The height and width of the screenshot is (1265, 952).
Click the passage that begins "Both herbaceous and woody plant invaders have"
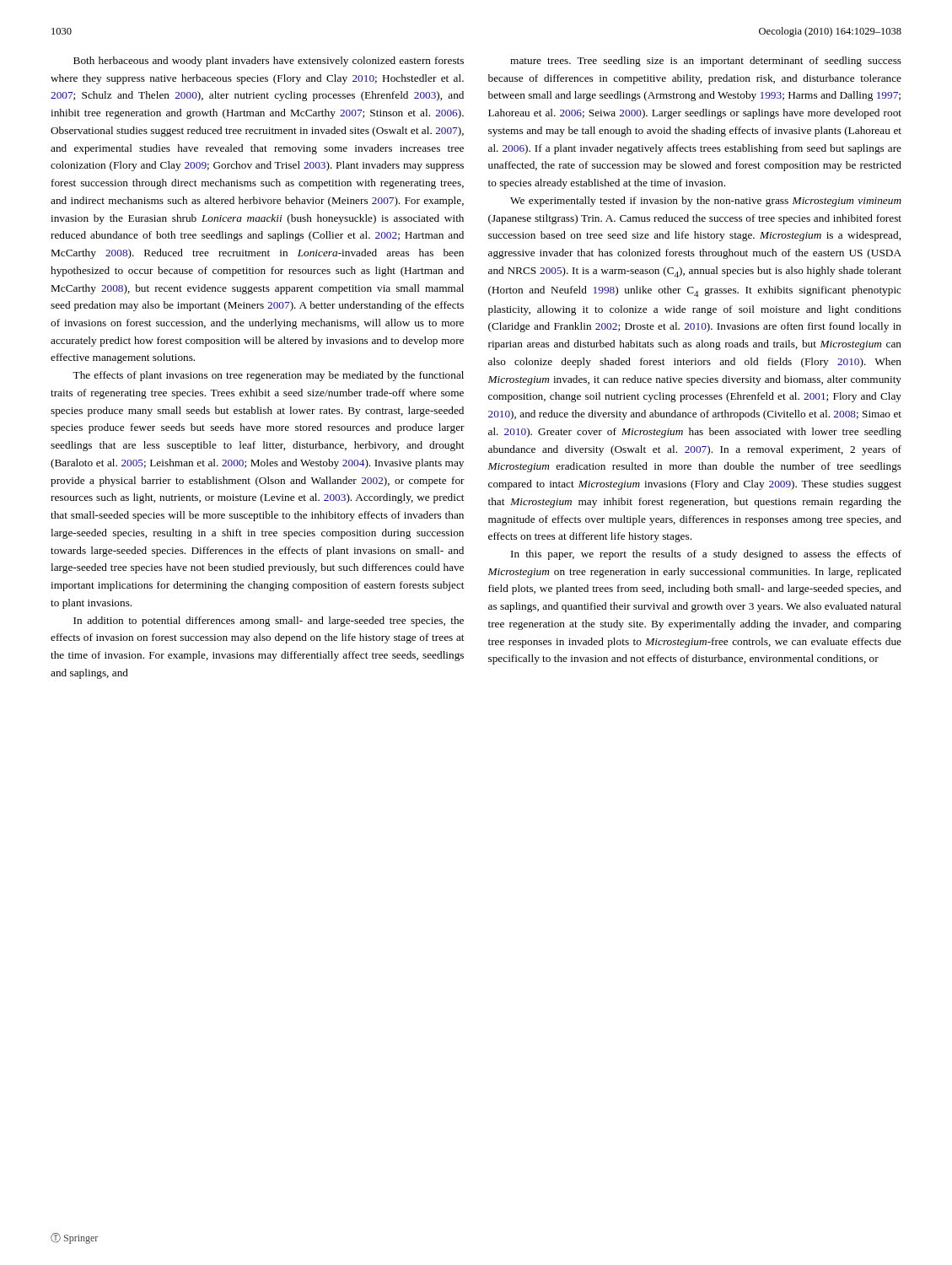(257, 367)
